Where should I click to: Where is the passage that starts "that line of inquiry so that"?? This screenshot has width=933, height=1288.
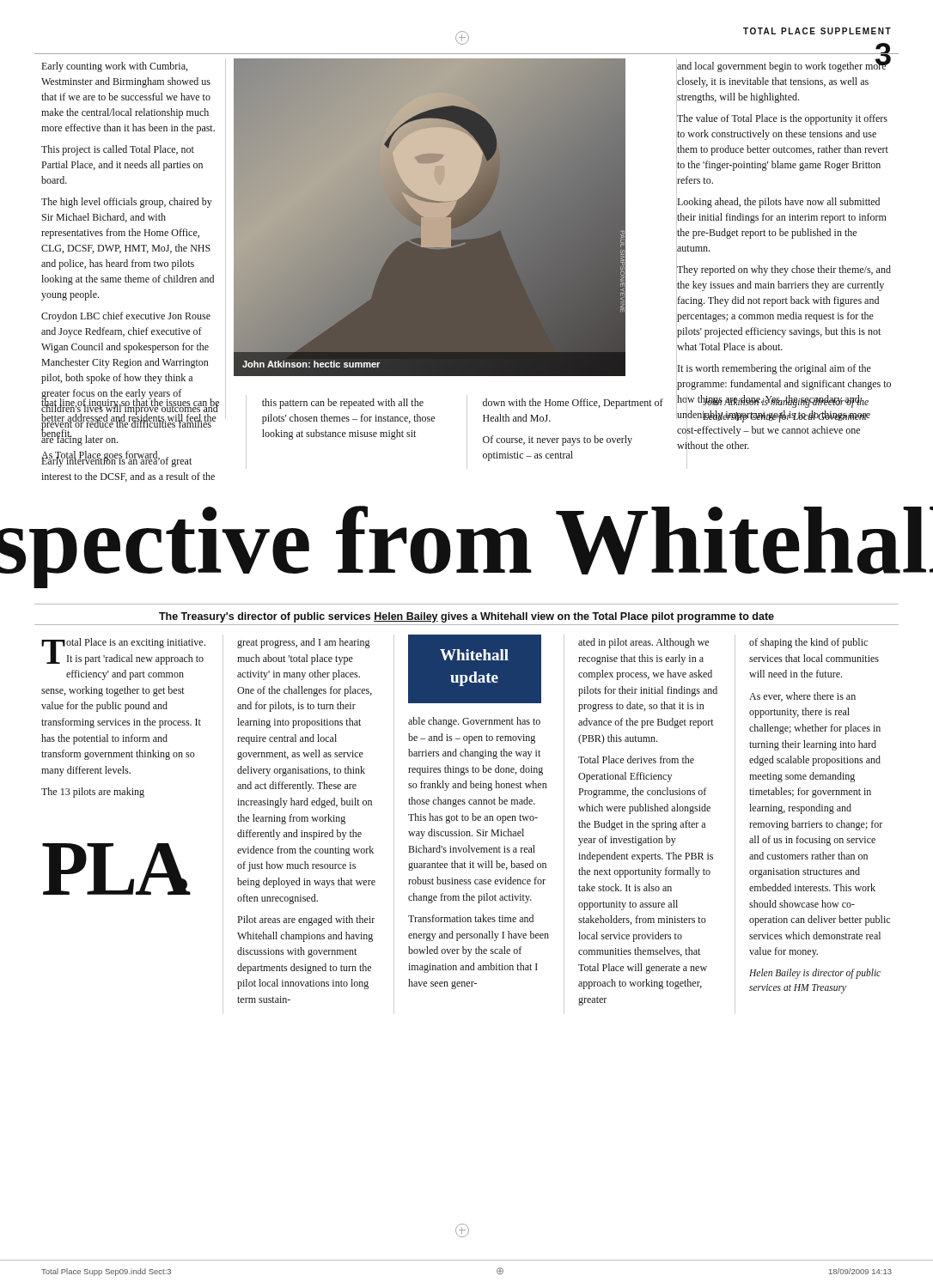136,429
